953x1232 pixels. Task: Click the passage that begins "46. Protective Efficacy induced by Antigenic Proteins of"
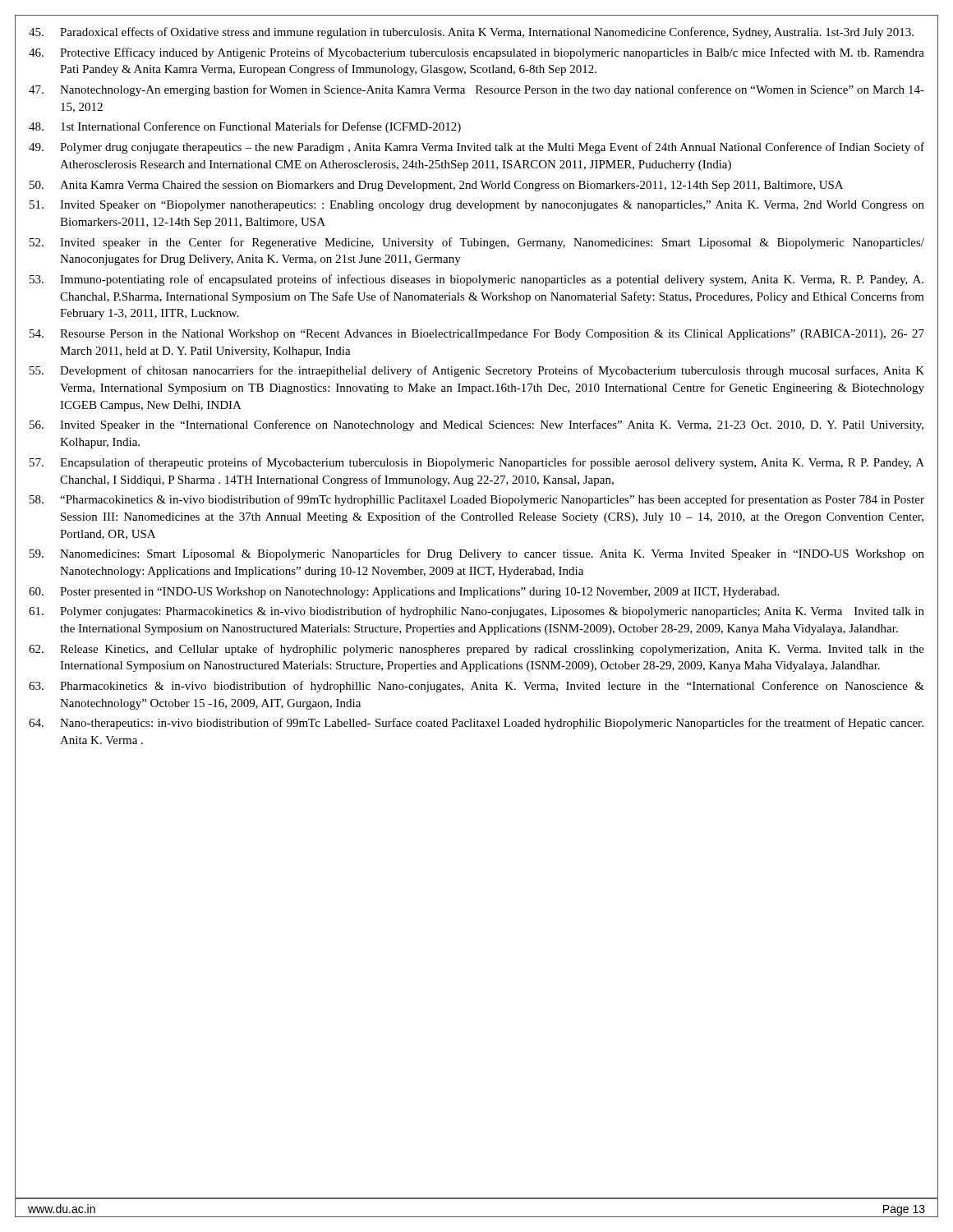tap(476, 61)
